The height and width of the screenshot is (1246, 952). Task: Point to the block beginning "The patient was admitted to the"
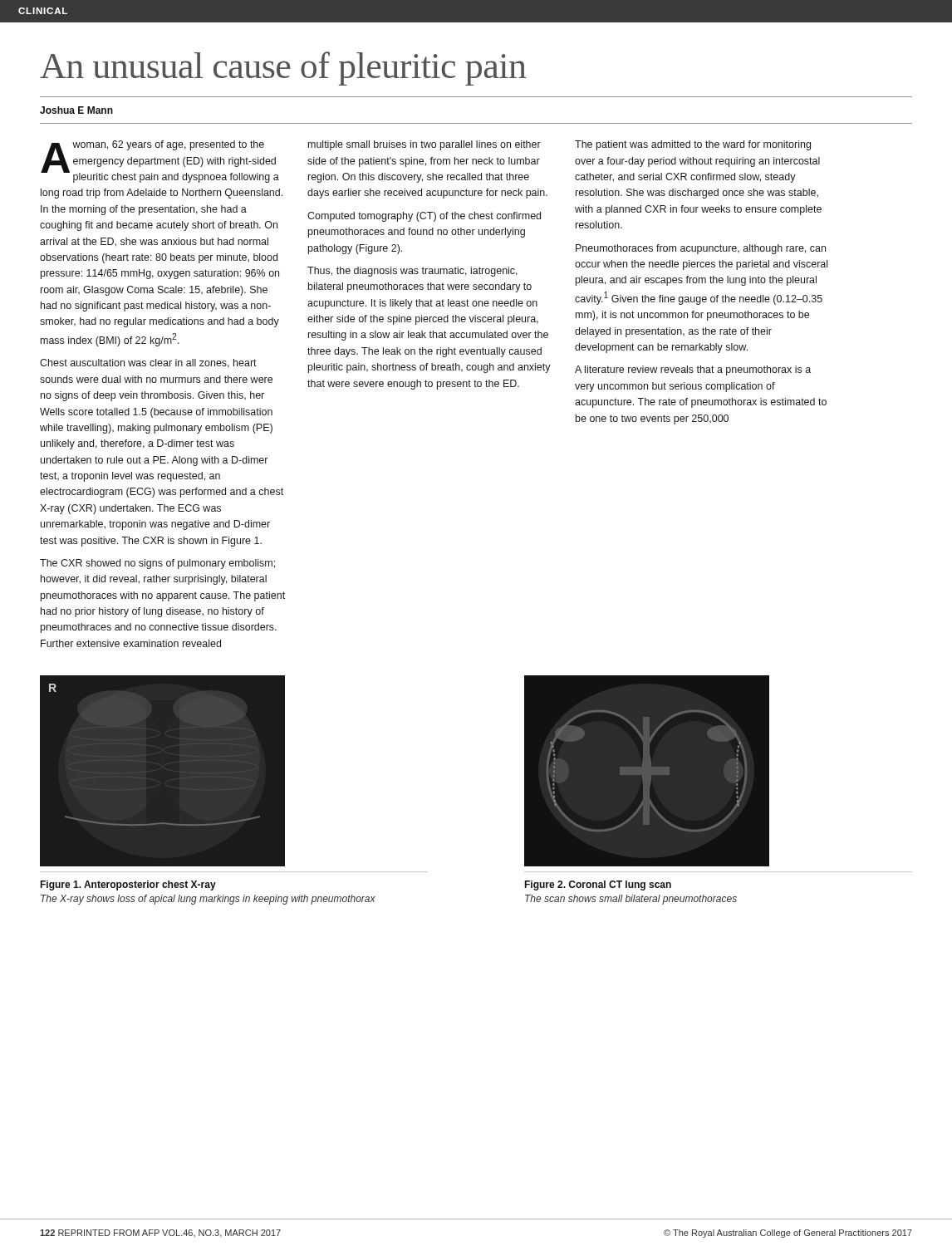pos(702,282)
